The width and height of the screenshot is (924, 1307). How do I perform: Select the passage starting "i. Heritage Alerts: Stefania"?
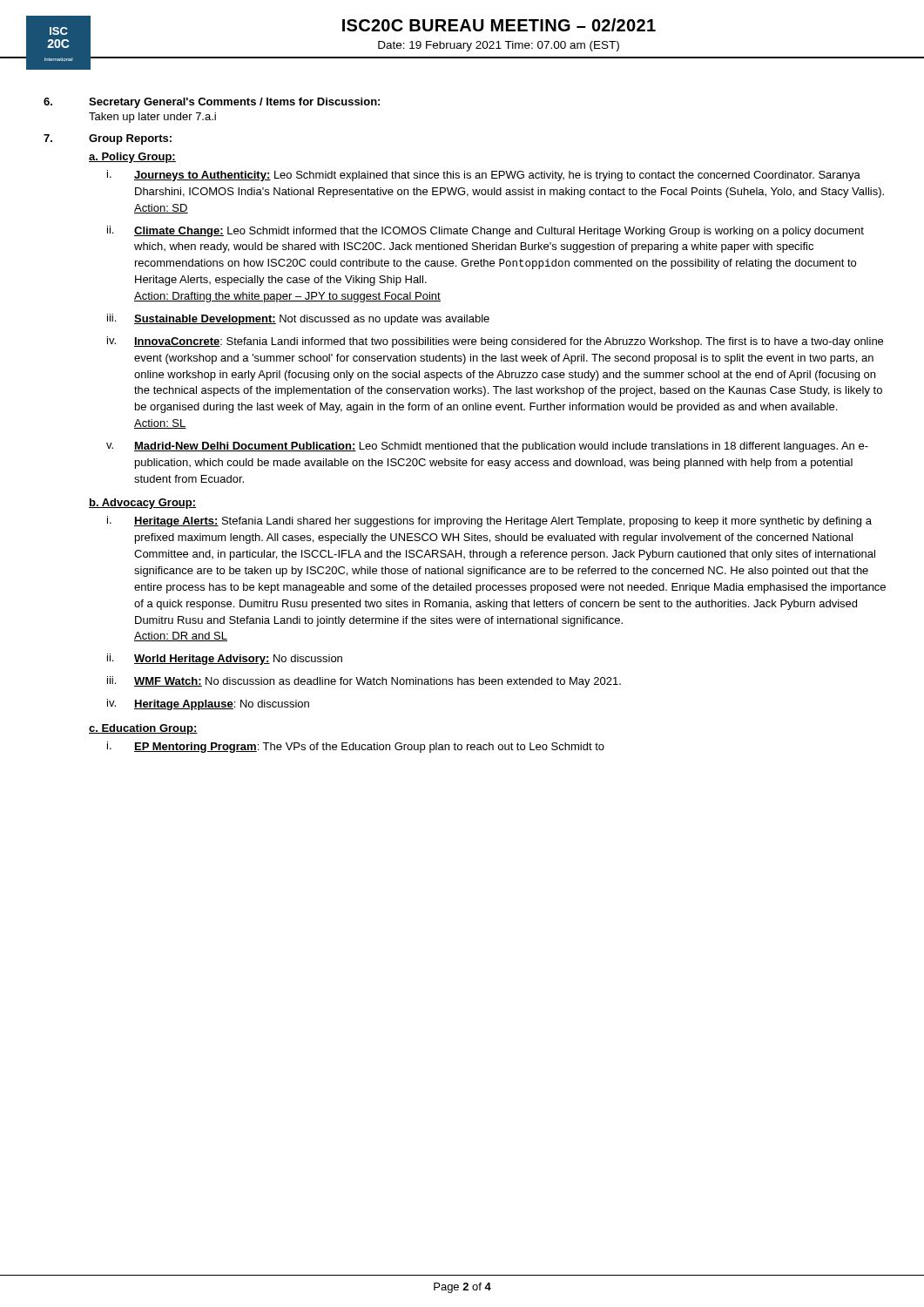pyautogui.click(x=498, y=579)
